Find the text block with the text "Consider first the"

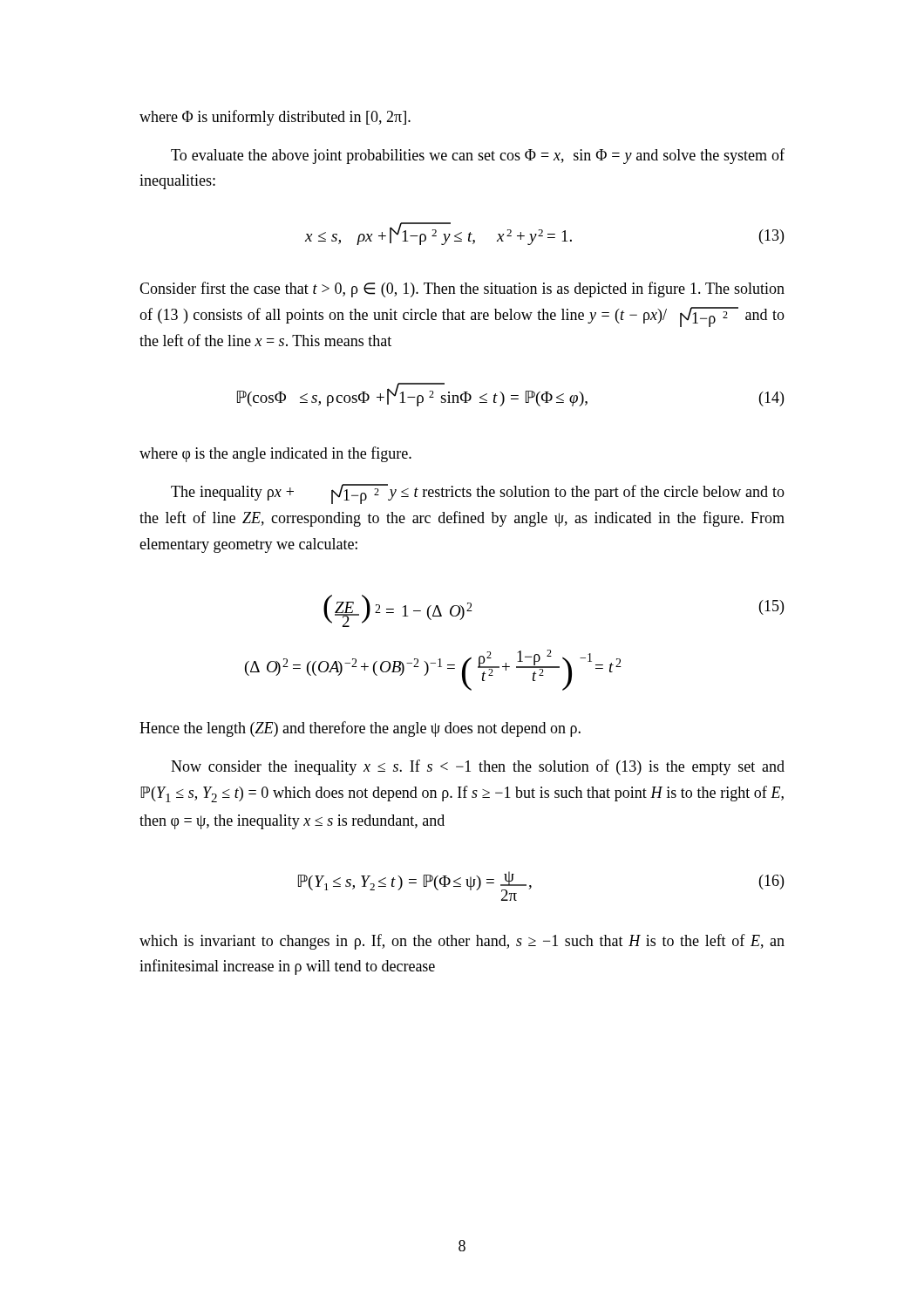(x=462, y=315)
